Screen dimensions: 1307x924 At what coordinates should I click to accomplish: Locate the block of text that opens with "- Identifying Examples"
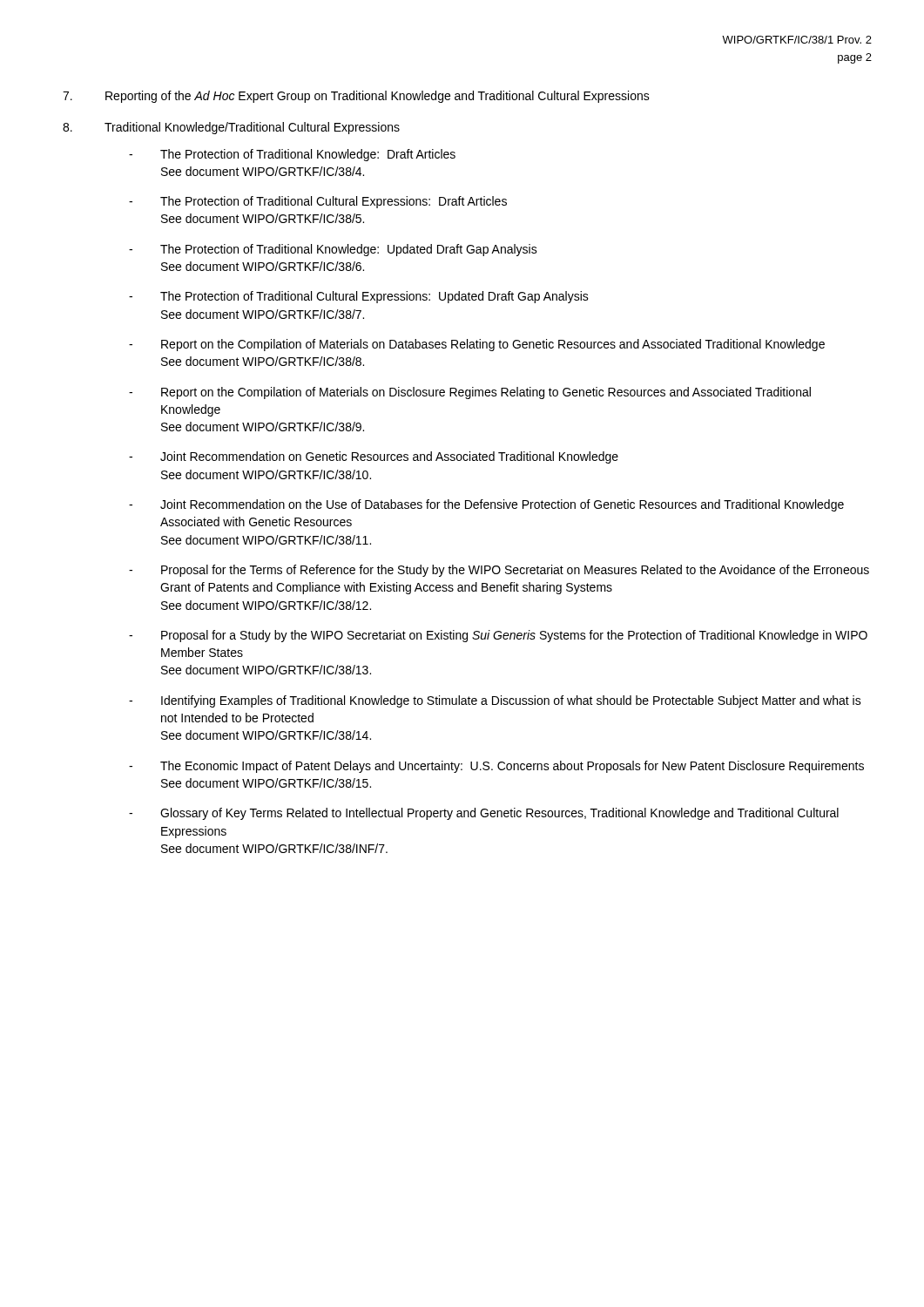(495, 701)
